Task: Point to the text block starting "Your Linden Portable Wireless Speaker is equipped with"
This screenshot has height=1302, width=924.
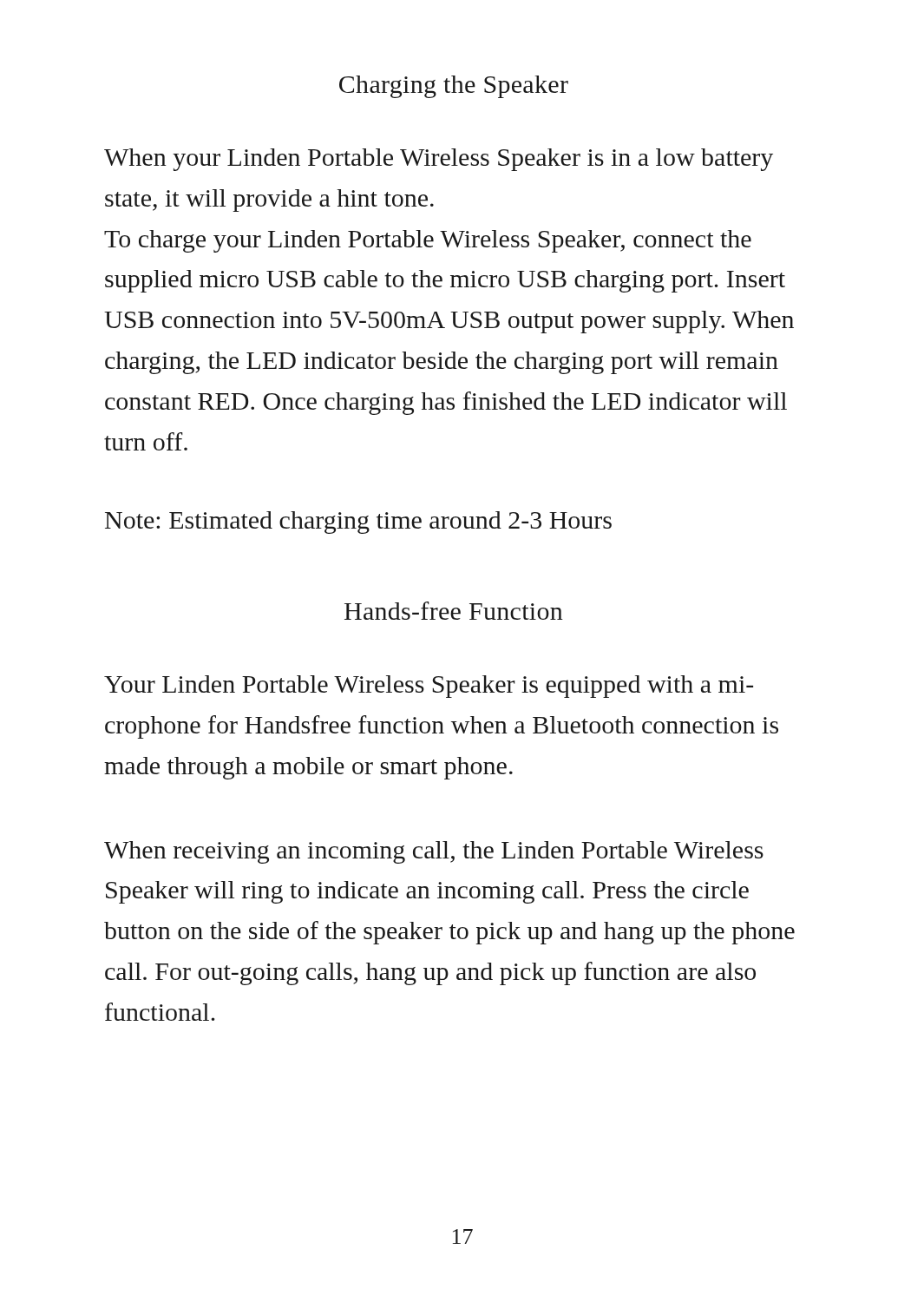Action: tap(442, 724)
